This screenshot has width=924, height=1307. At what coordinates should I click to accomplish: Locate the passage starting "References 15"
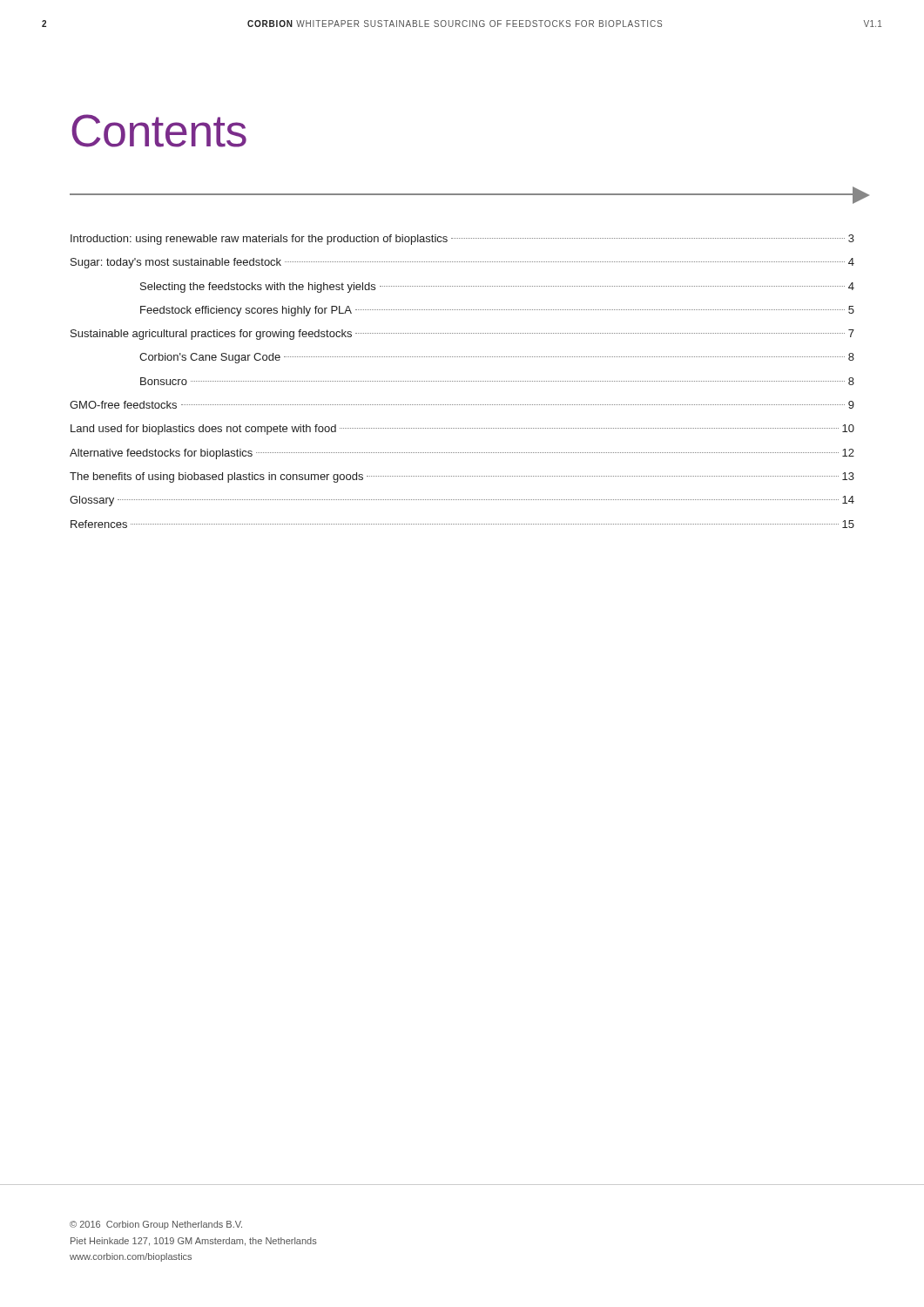click(462, 524)
